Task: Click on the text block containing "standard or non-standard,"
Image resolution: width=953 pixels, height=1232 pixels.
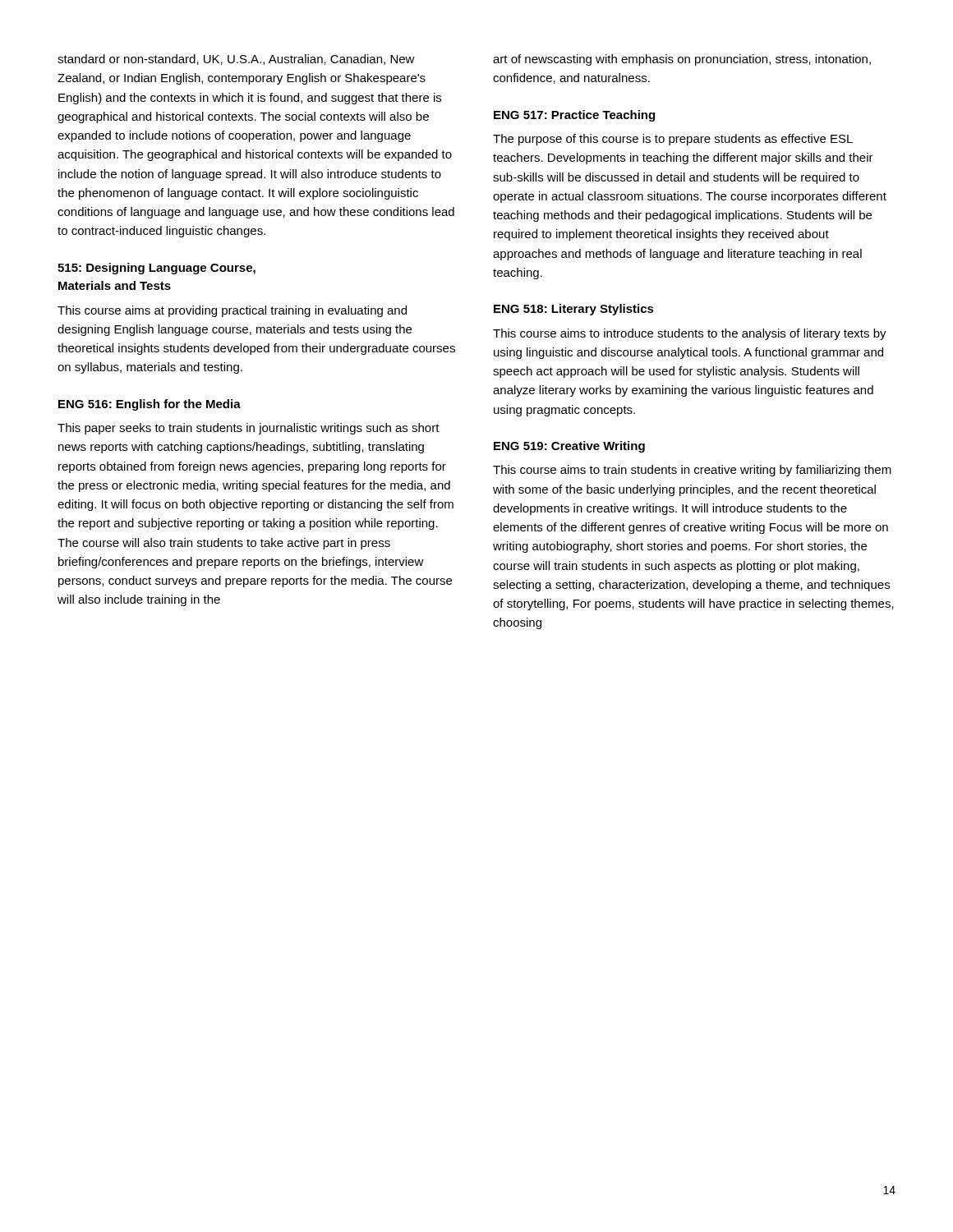Action: tap(259, 145)
